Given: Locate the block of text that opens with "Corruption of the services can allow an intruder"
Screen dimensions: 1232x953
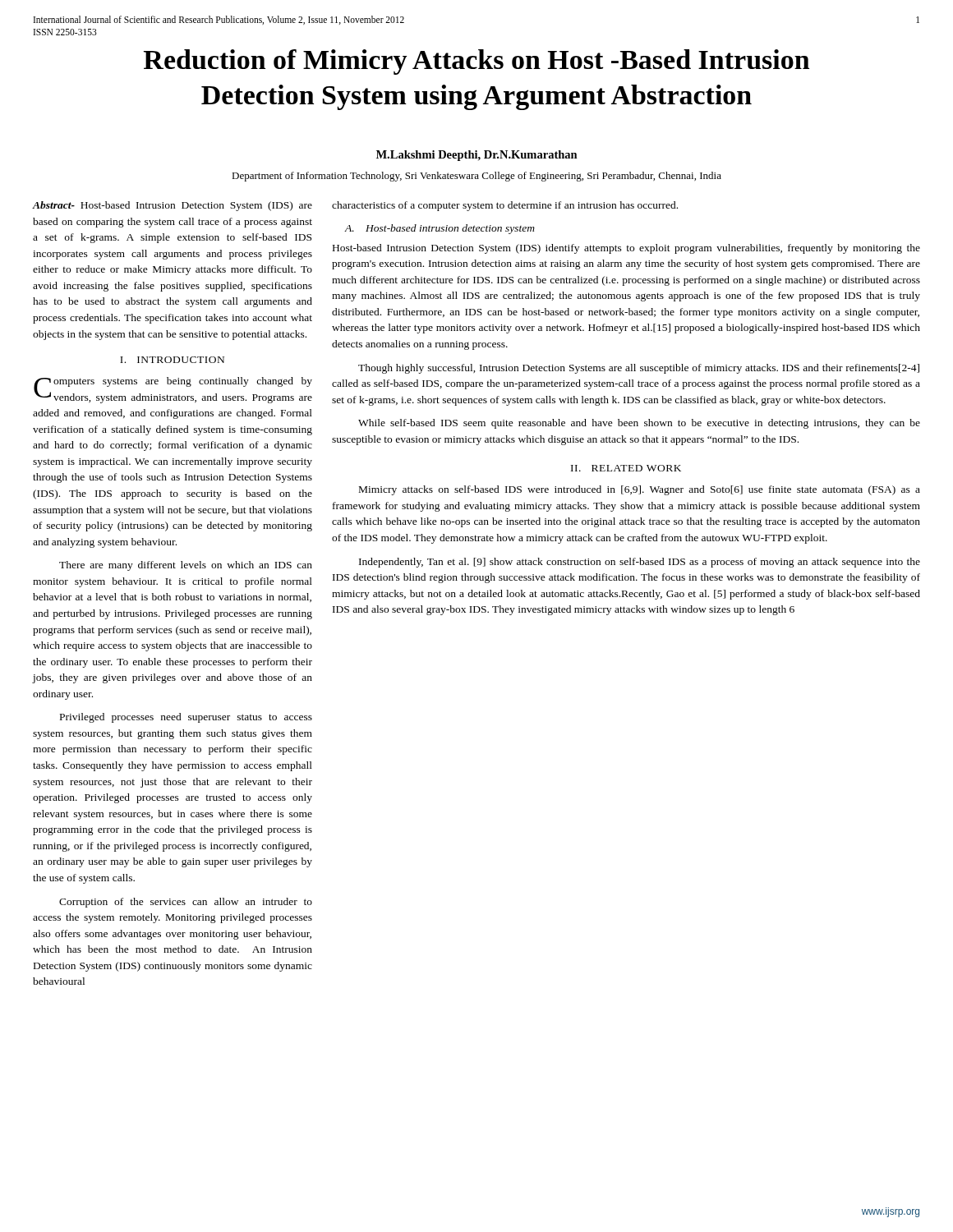Looking at the screenshot, I should pos(173,941).
